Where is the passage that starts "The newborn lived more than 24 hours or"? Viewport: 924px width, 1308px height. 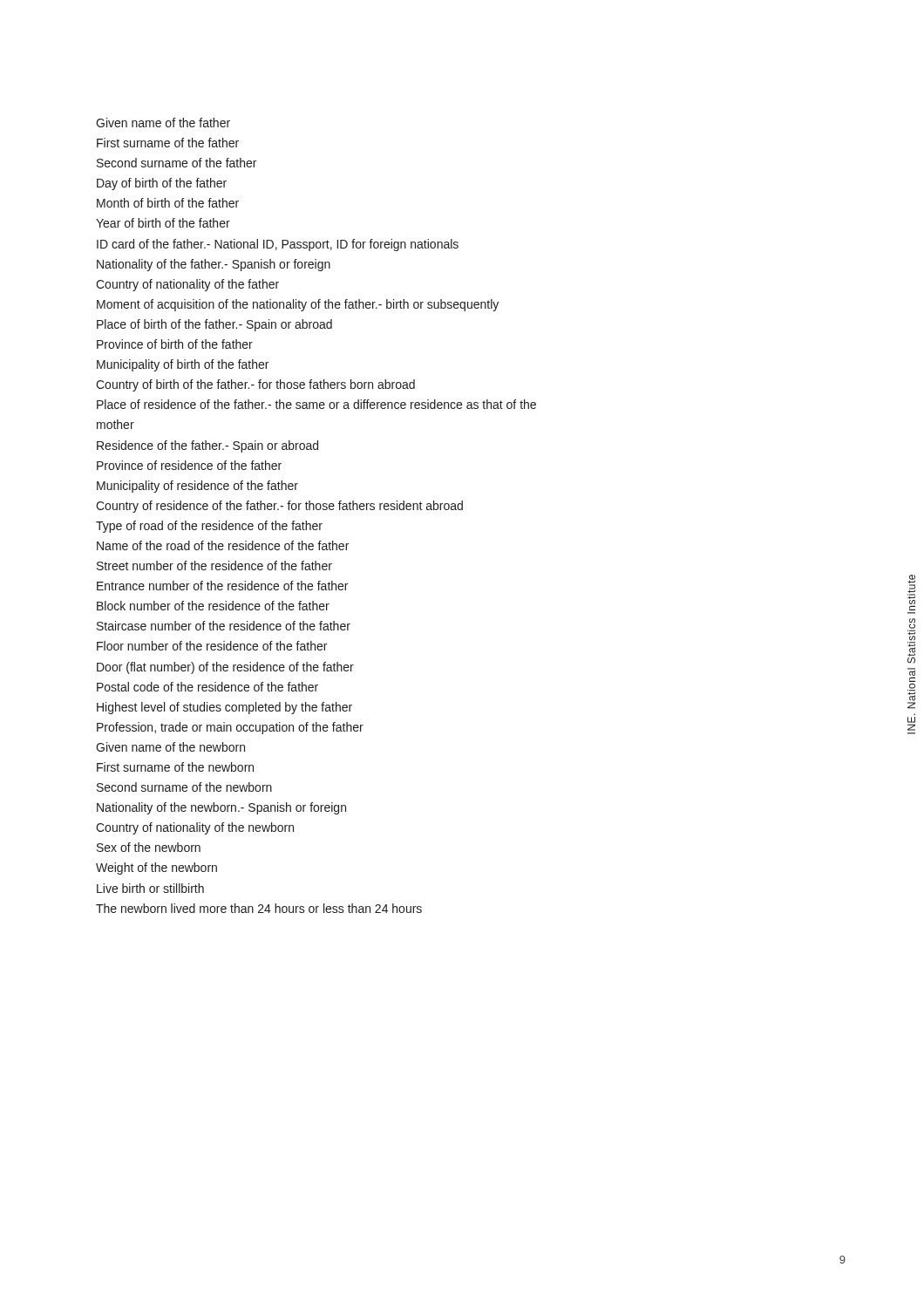tap(259, 908)
